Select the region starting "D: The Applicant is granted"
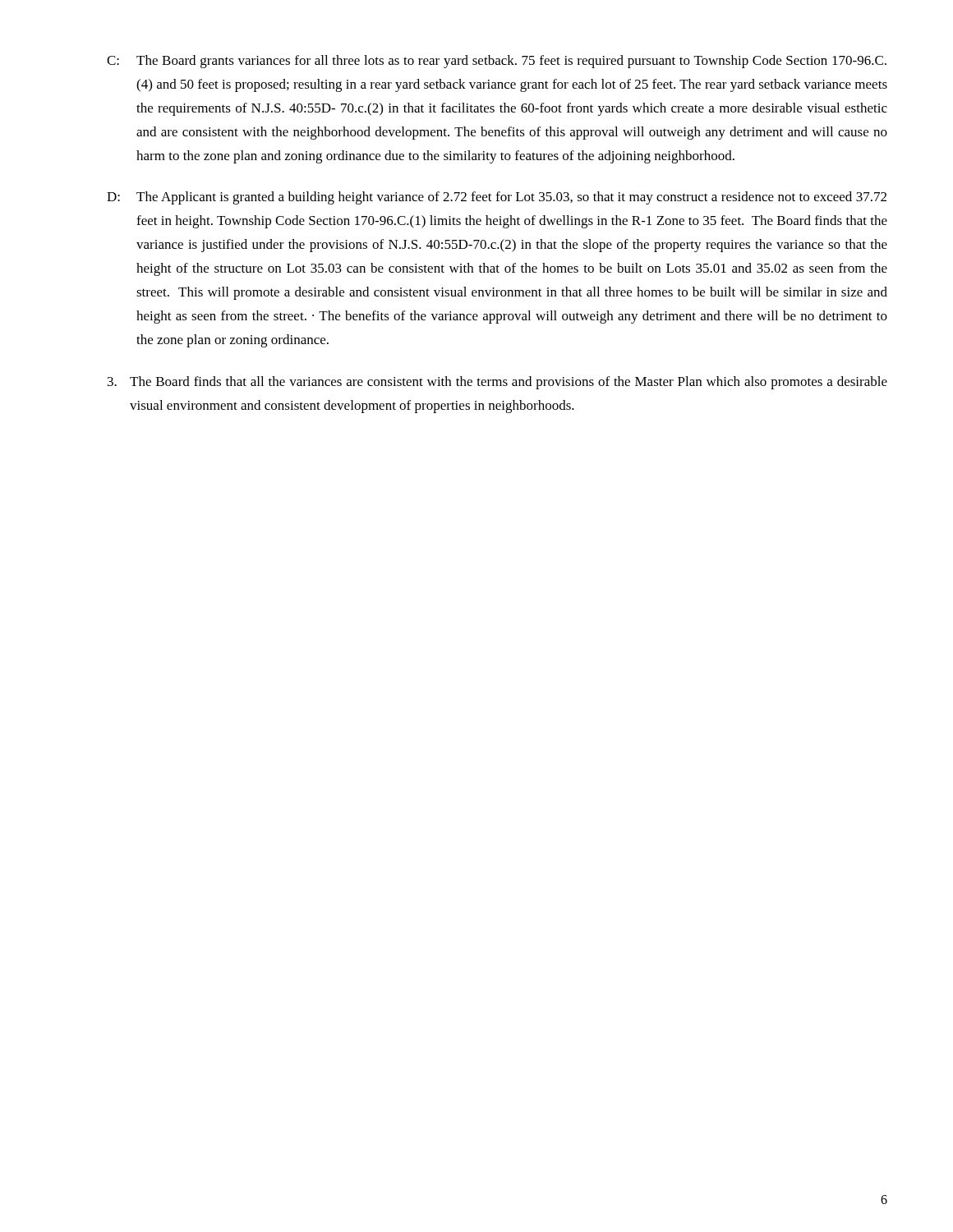The image size is (953, 1232). click(497, 269)
